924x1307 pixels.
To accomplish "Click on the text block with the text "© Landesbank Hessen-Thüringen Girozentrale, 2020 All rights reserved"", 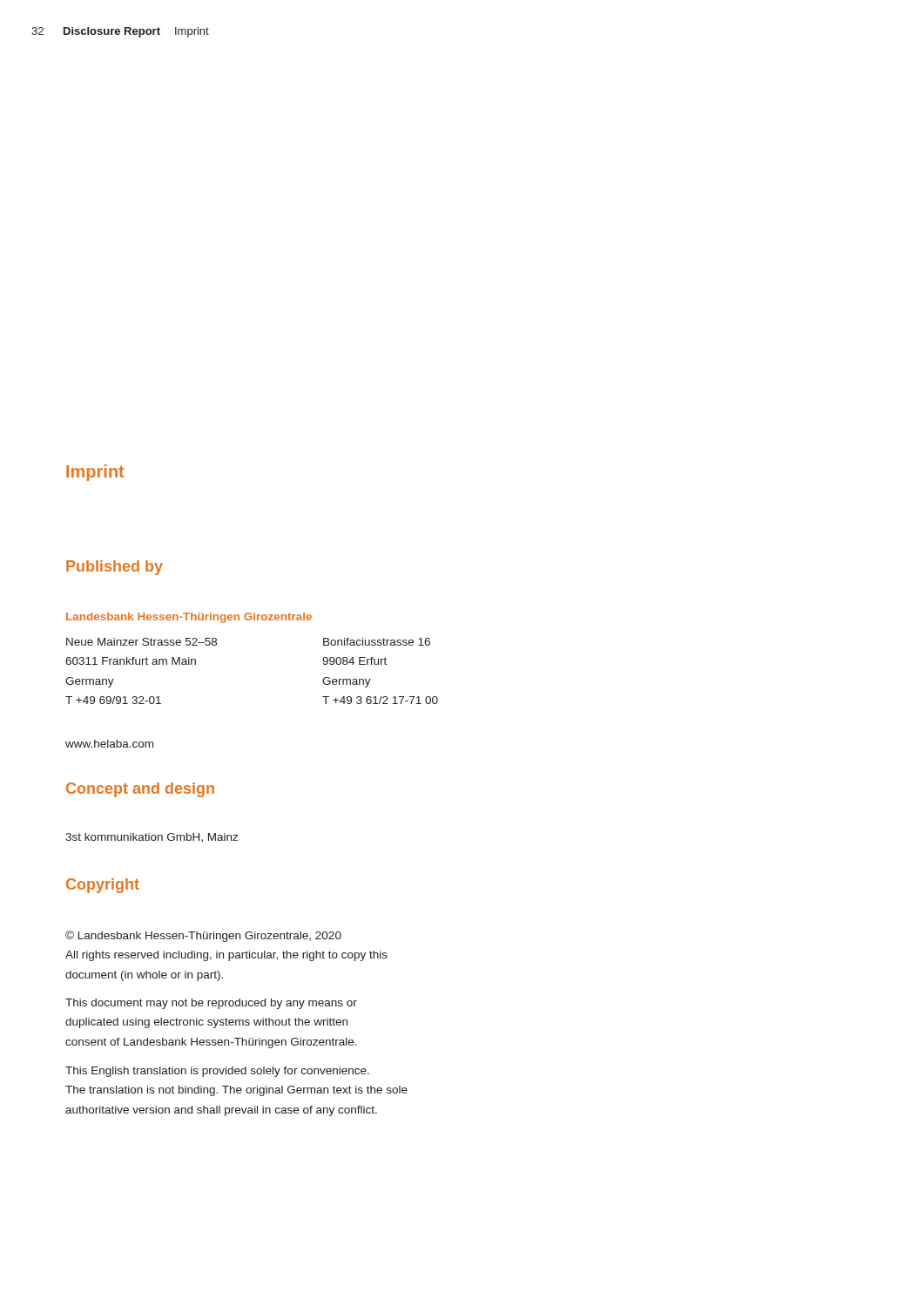I will pyautogui.click(x=226, y=955).
